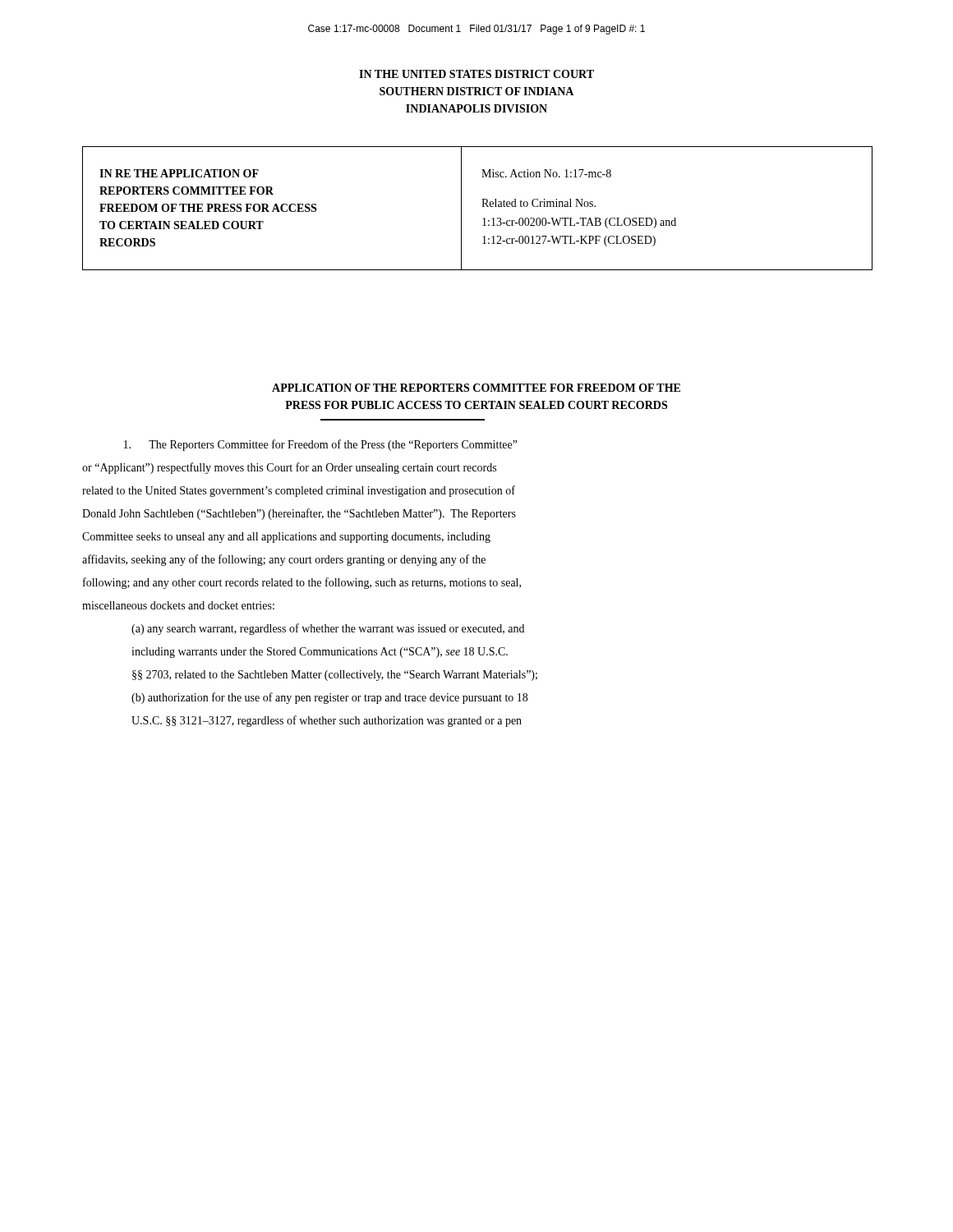This screenshot has height=1232, width=953.
Task: Click the section header
Action: point(476,397)
